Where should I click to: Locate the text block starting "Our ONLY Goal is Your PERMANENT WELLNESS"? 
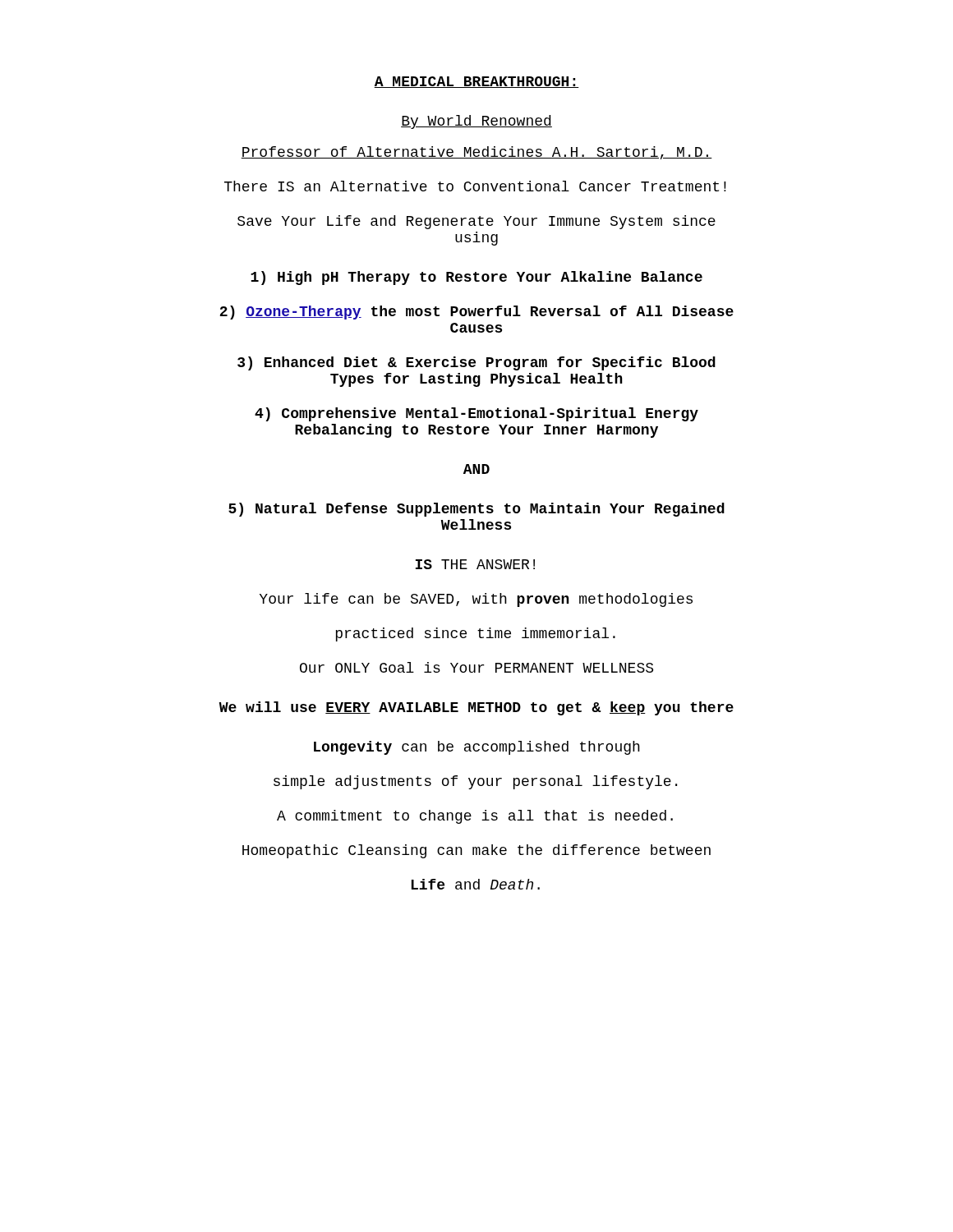[476, 669]
